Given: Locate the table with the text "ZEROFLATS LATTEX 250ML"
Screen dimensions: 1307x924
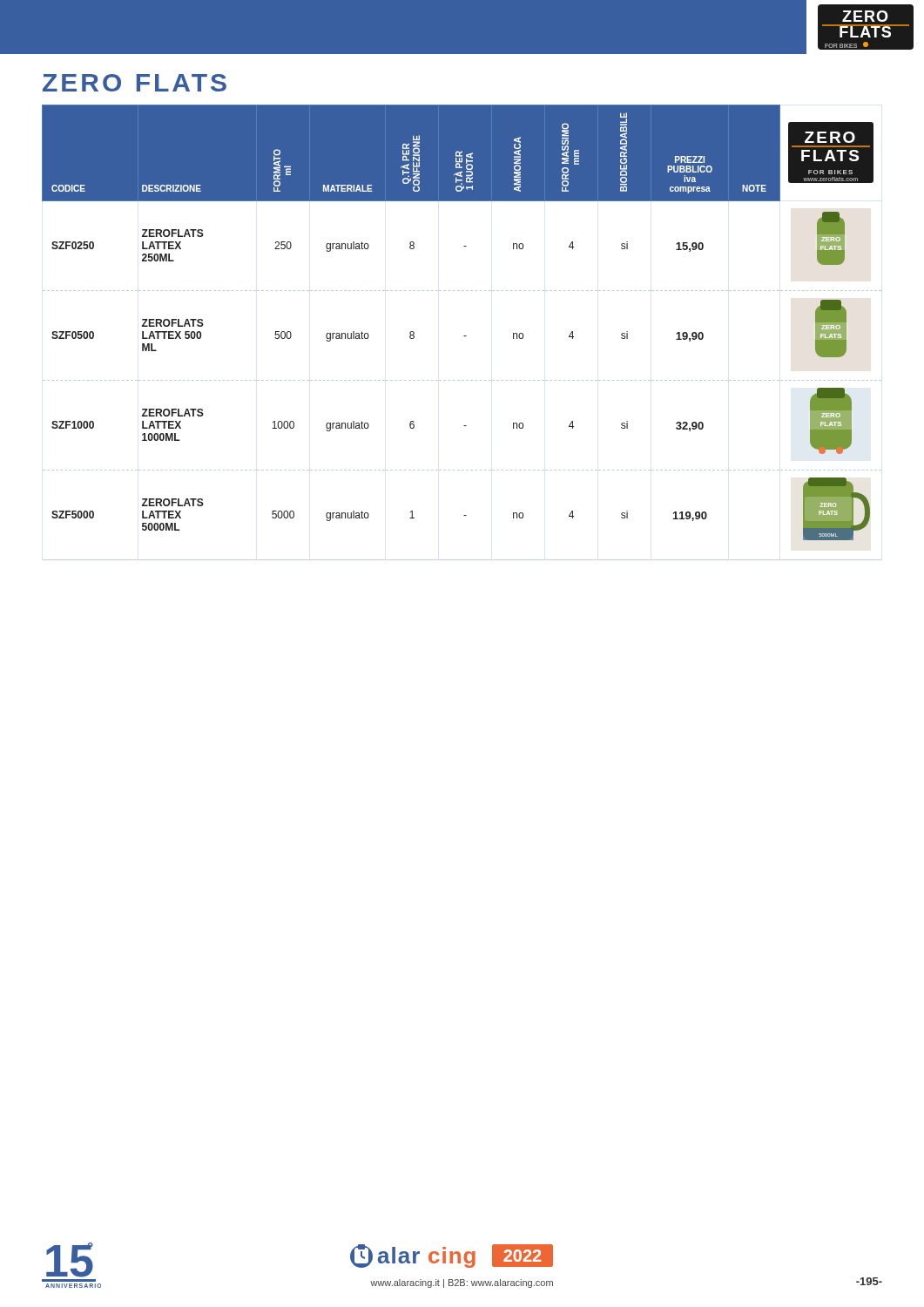Looking at the screenshot, I should (x=462, y=333).
